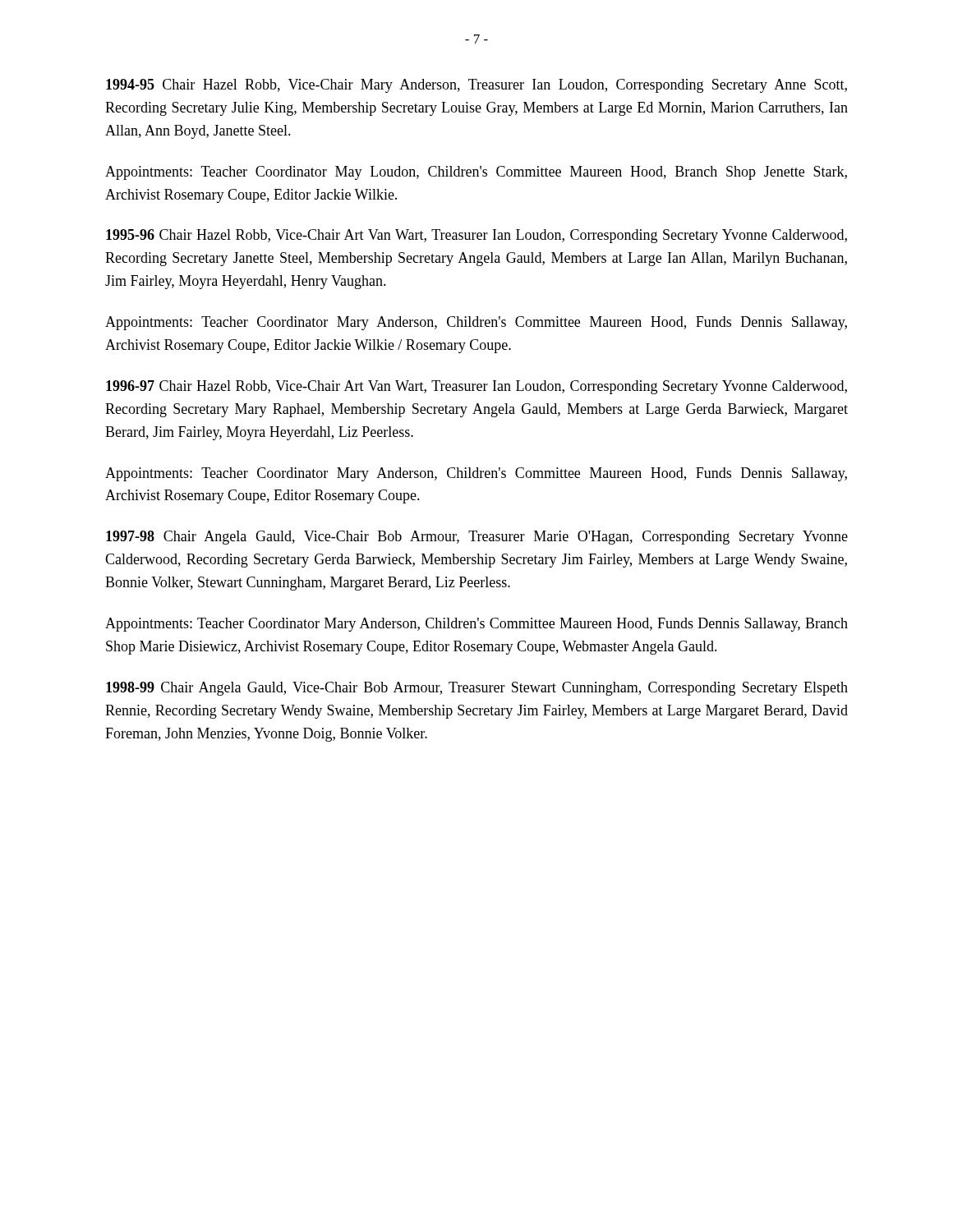
Task: Click on the text block that reads "1997-98 Chair Angela Gauld, Vice-Chair Bob"
Action: (476, 560)
